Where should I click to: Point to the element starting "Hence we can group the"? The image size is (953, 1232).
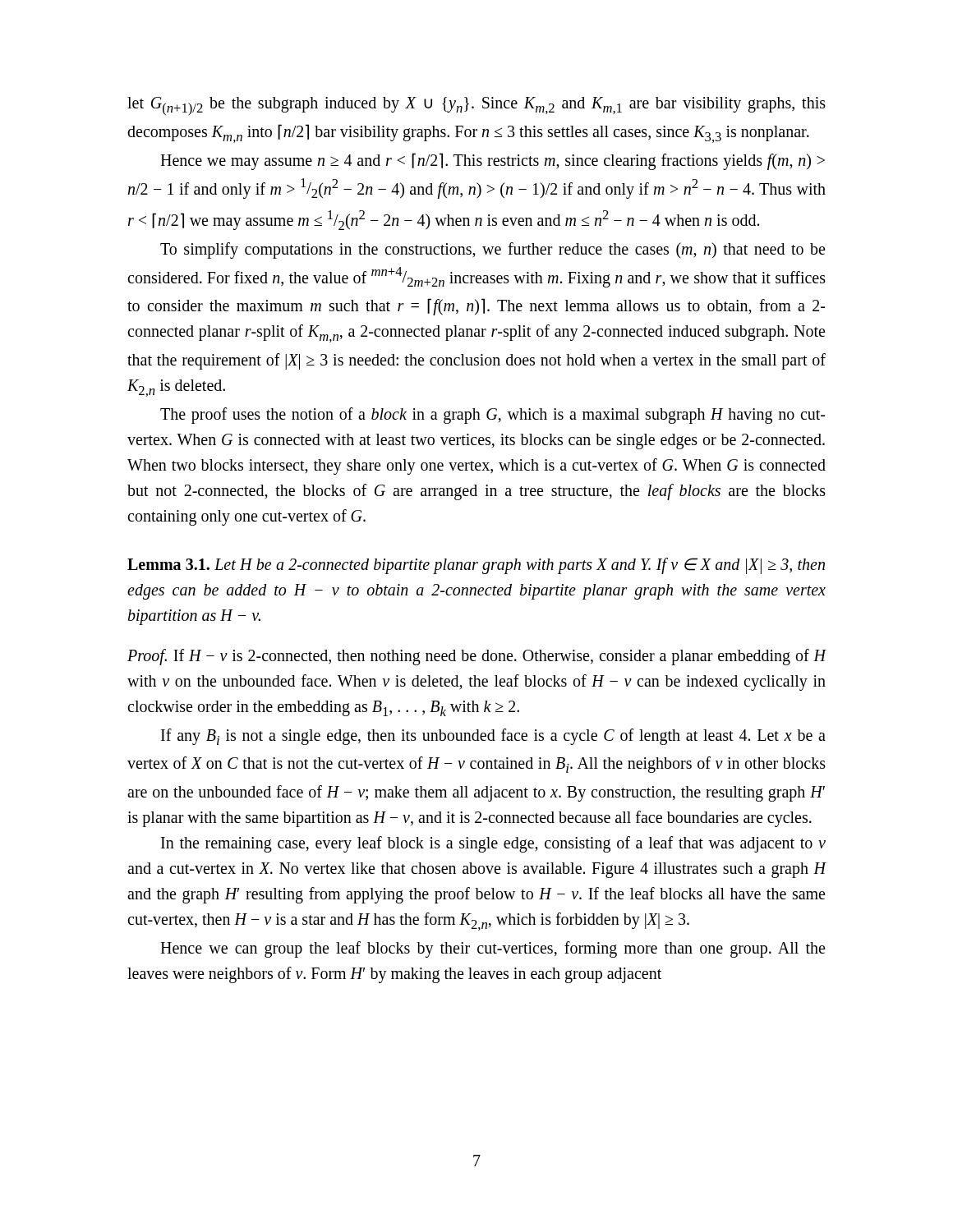click(476, 961)
